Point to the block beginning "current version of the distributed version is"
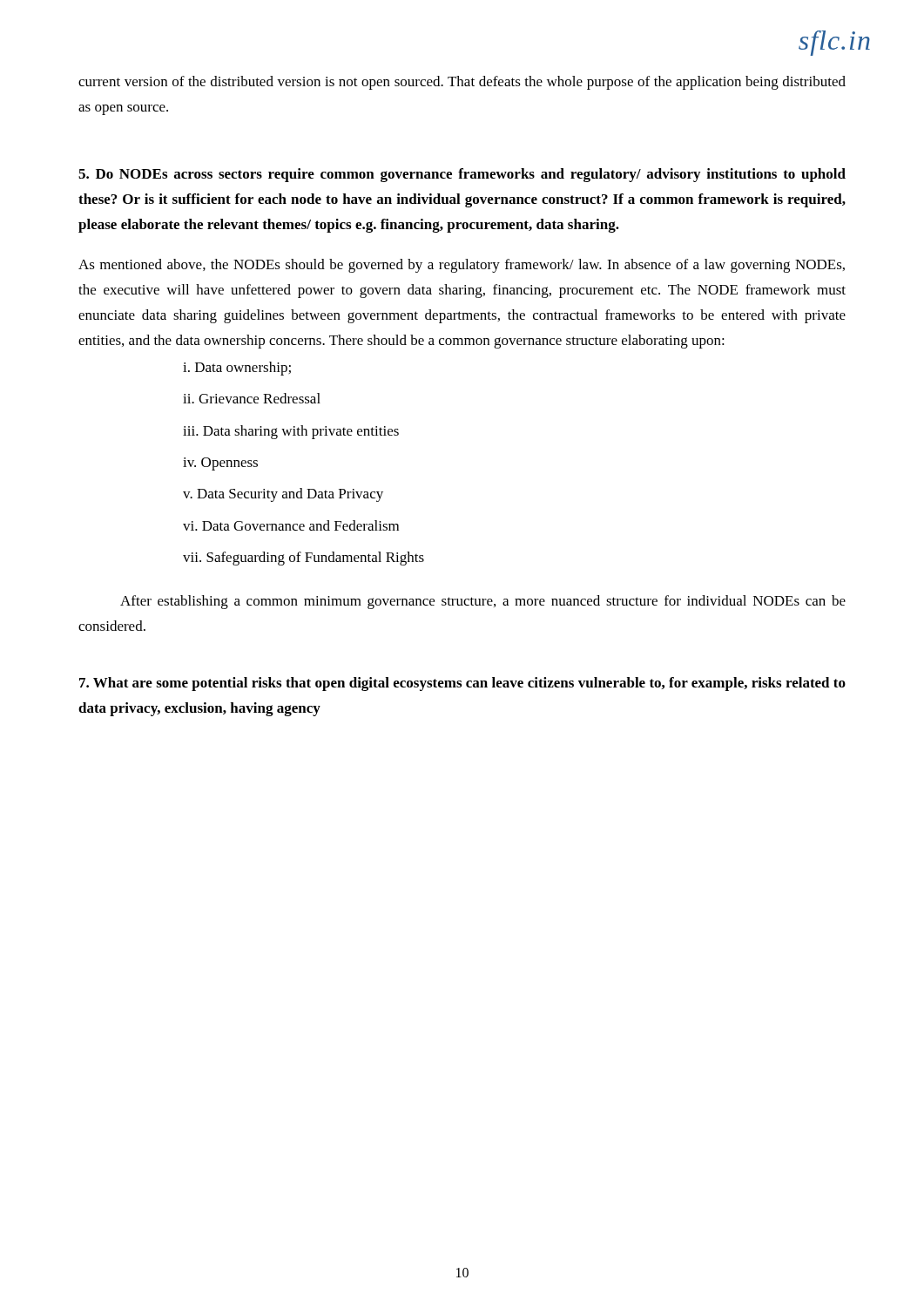The width and height of the screenshot is (924, 1307). [462, 94]
